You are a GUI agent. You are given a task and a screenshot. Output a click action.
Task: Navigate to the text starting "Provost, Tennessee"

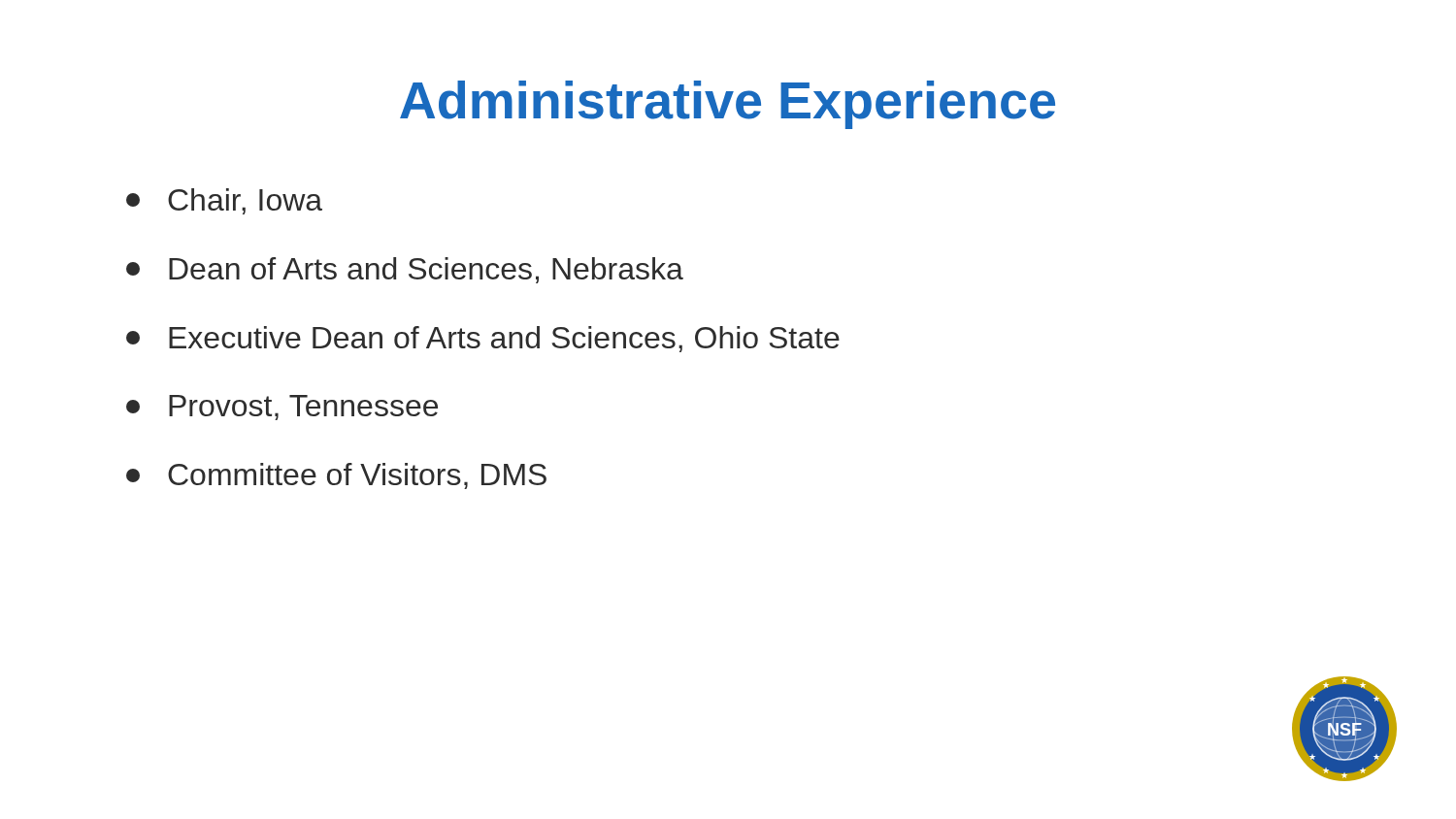(x=283, y=406)
